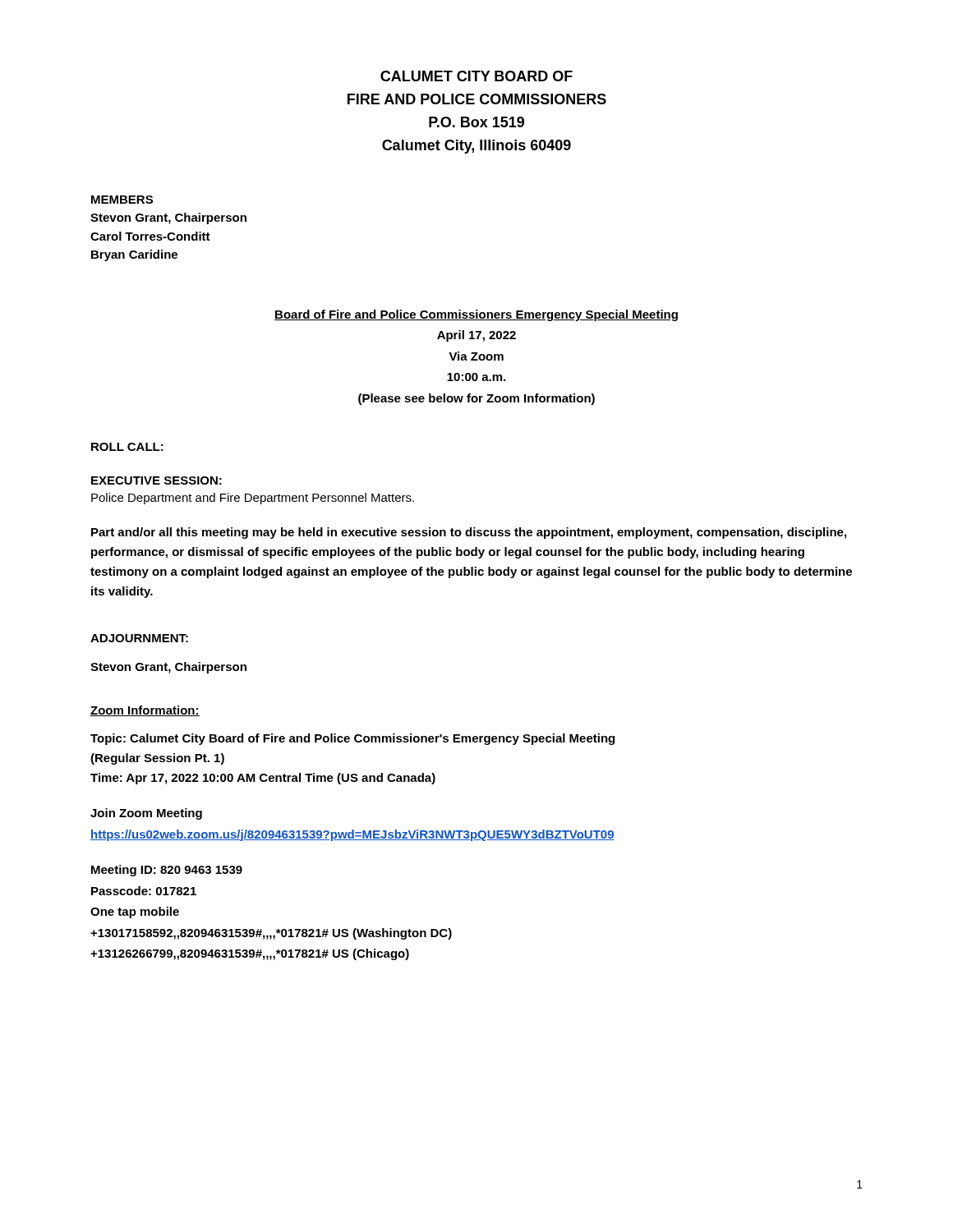Locate the title
The width and height of the screenshot is (953, 1232).
click(476, 111)
